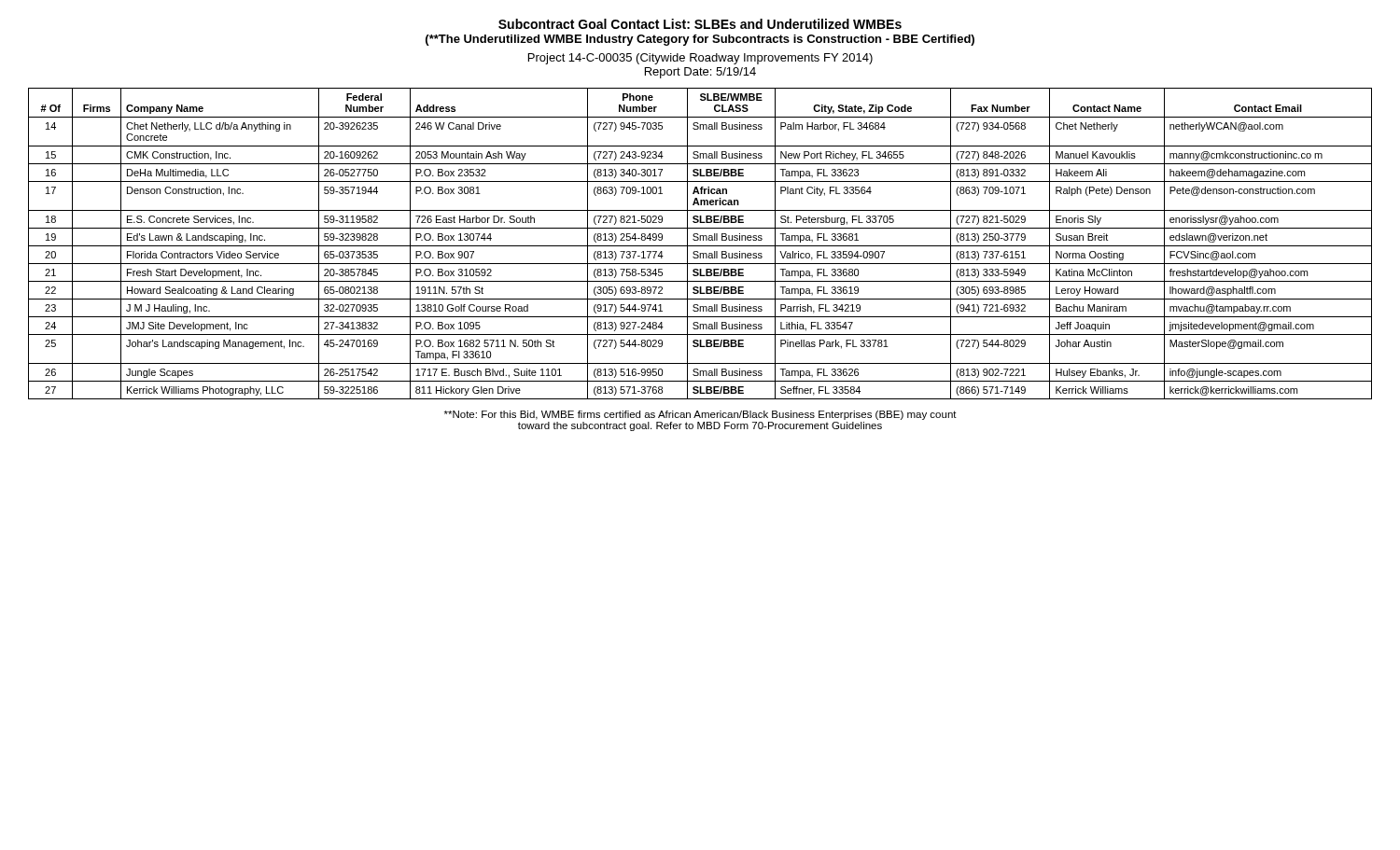Locate the block of text that opens with "Note: For this Bid,"
This screenshot has height=850, width=1400.
point(700,420)
